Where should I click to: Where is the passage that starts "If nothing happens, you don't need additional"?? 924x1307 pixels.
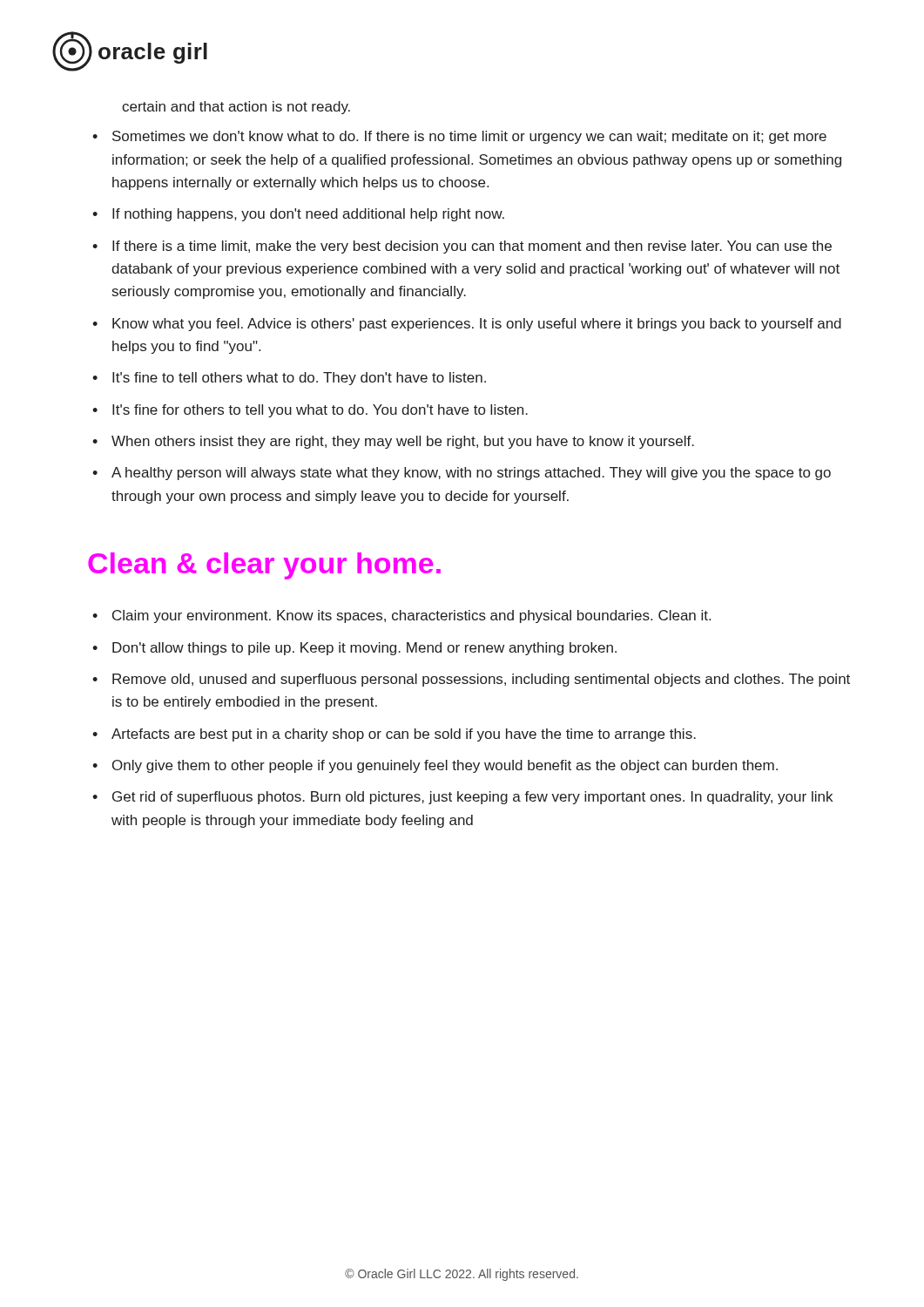coord(308,214)
